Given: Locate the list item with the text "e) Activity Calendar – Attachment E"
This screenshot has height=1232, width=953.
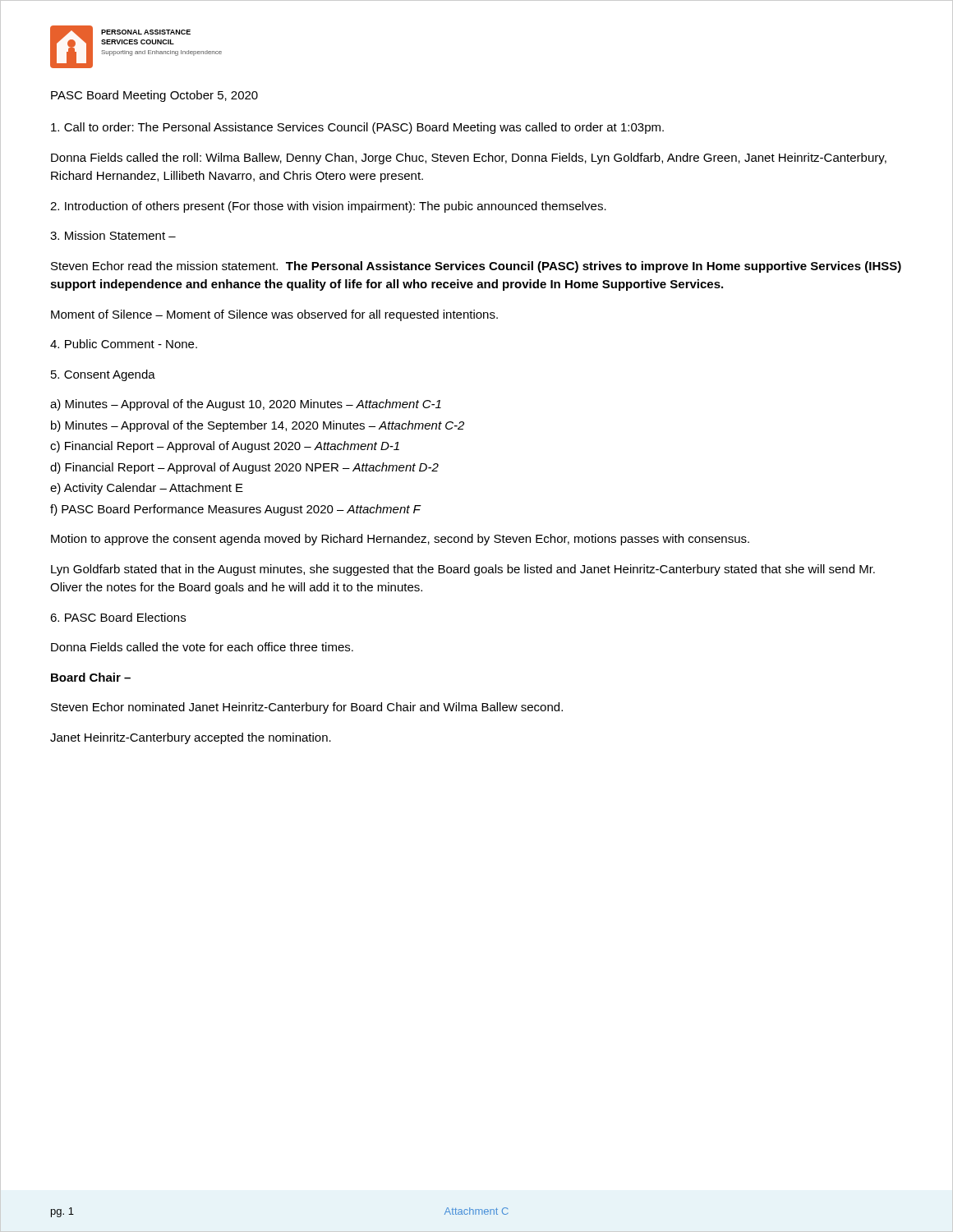Looking at the screenshot, I should [x=147, y=487].
